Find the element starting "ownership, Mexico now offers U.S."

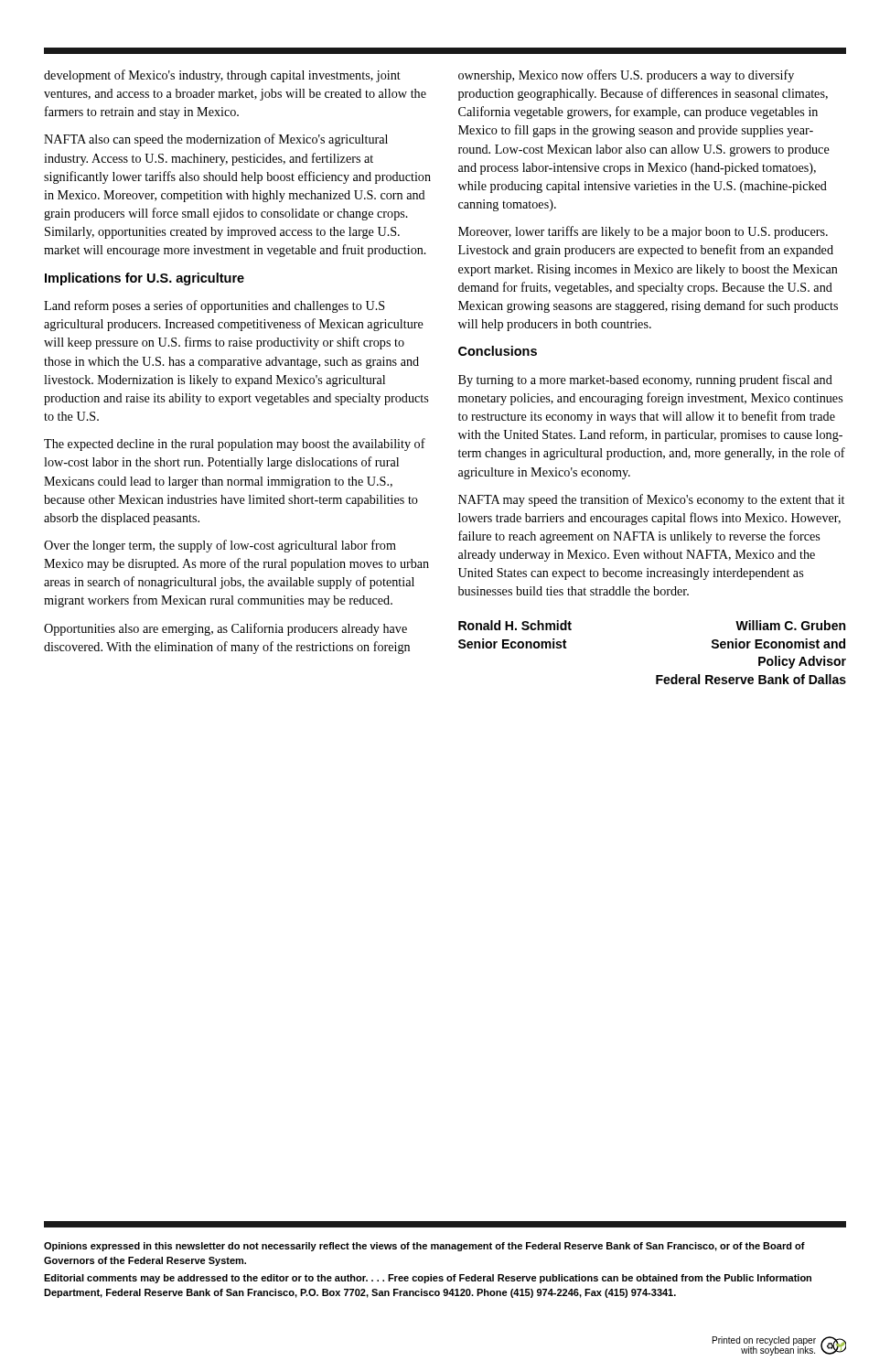tap(652, 140)
